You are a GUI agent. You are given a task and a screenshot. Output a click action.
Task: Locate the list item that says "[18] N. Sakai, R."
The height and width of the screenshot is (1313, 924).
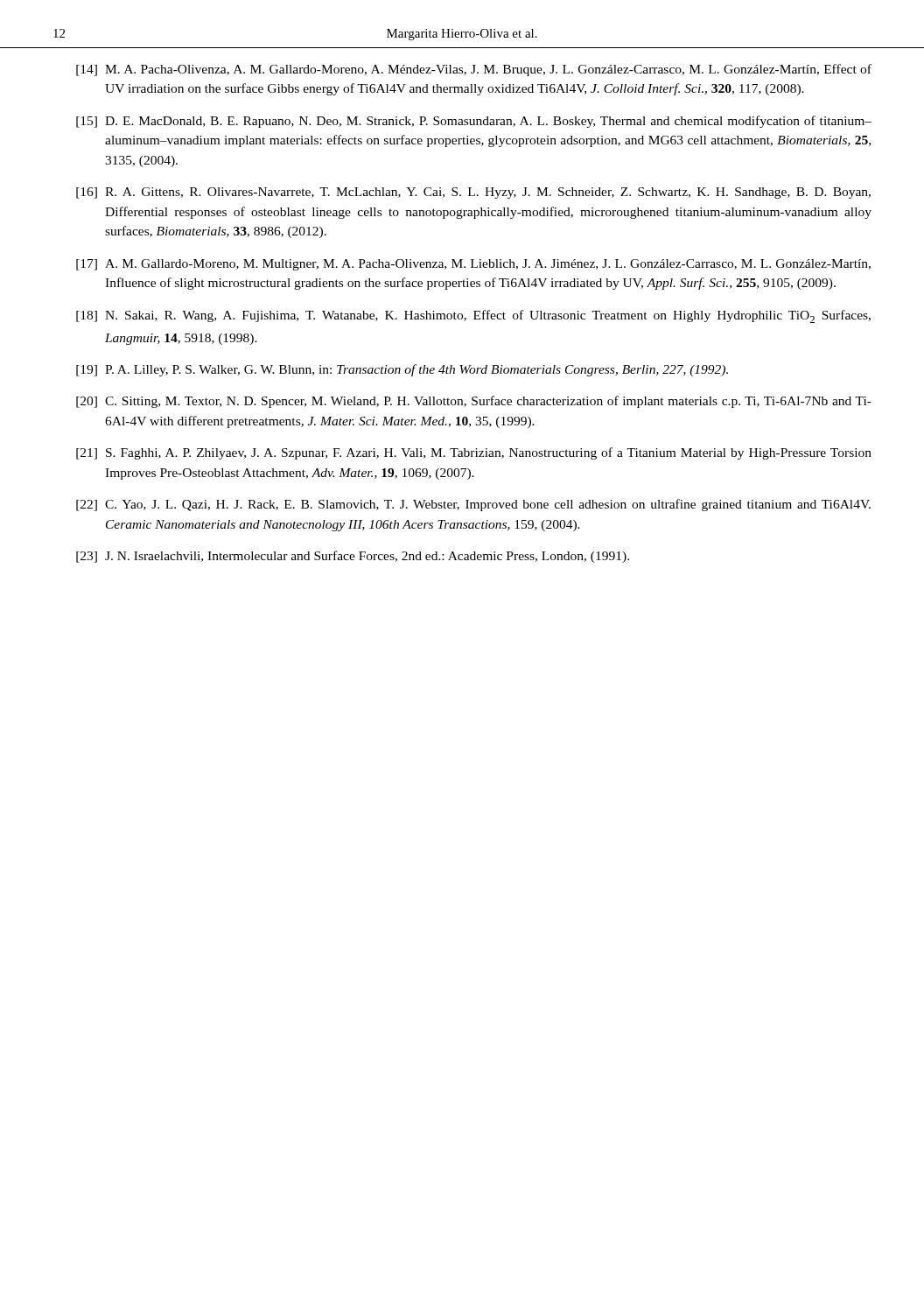462,326
